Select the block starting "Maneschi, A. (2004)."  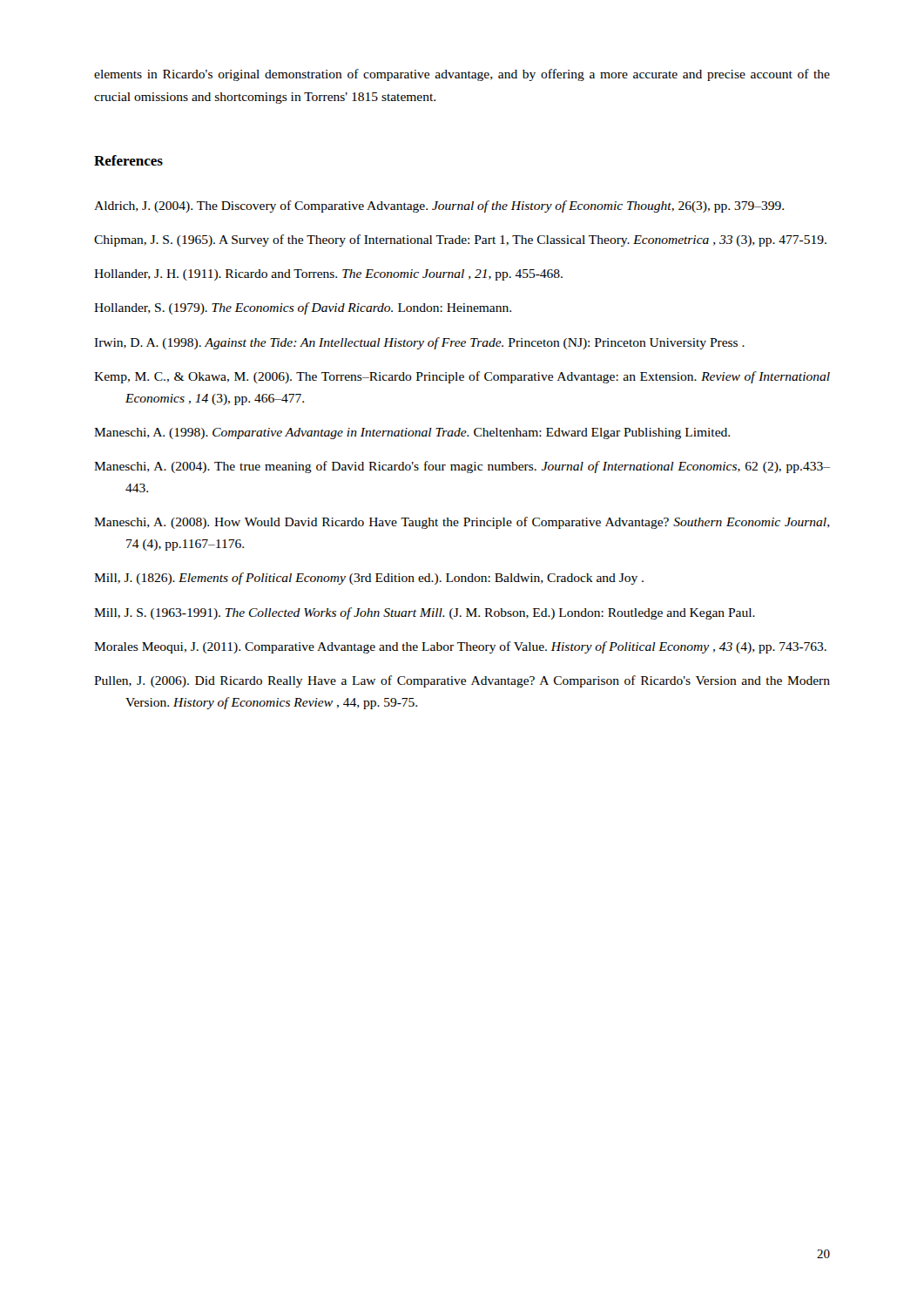pyautogui.click(x=462, y=477)
